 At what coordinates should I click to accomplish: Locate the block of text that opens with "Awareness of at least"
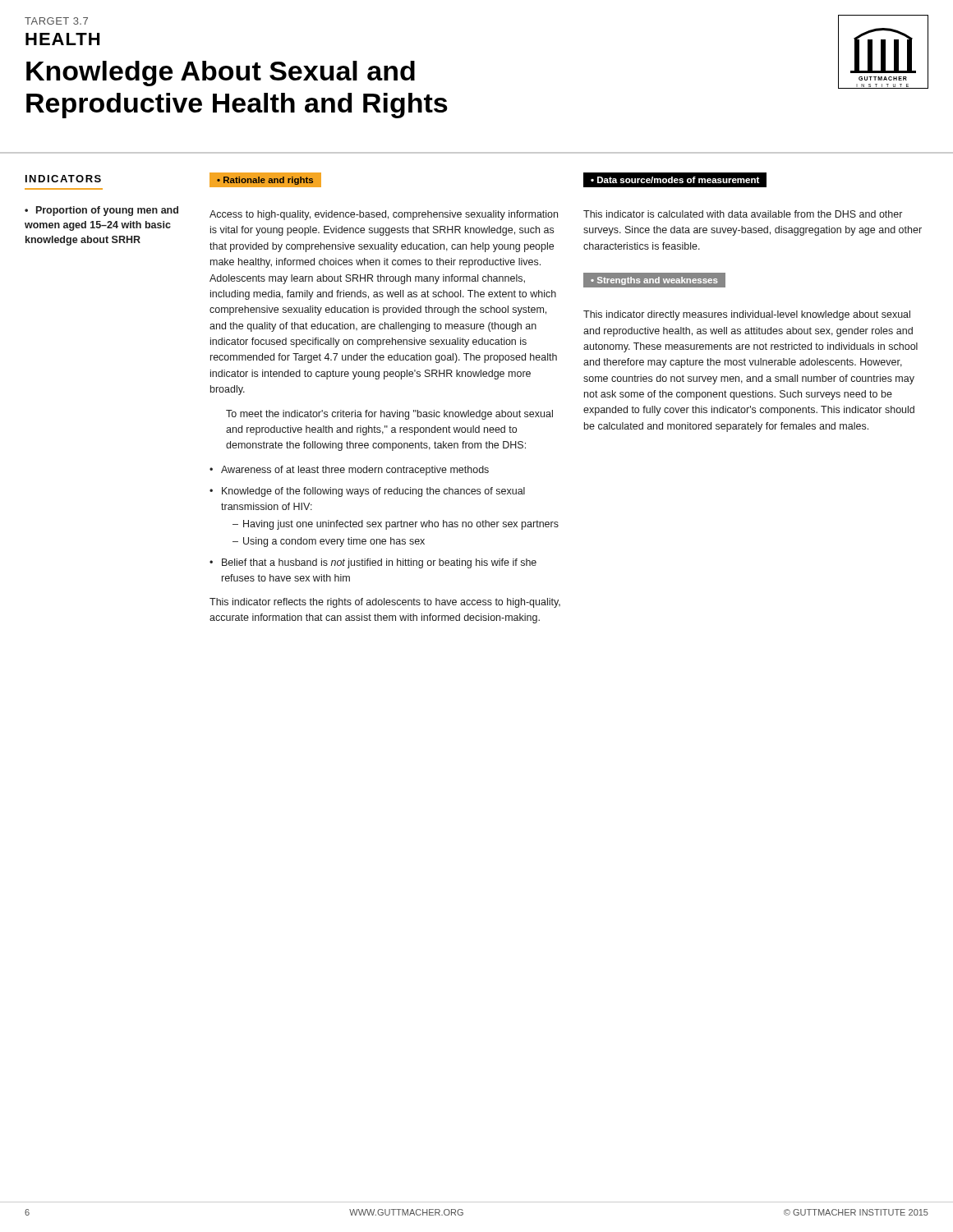point(355,470)
